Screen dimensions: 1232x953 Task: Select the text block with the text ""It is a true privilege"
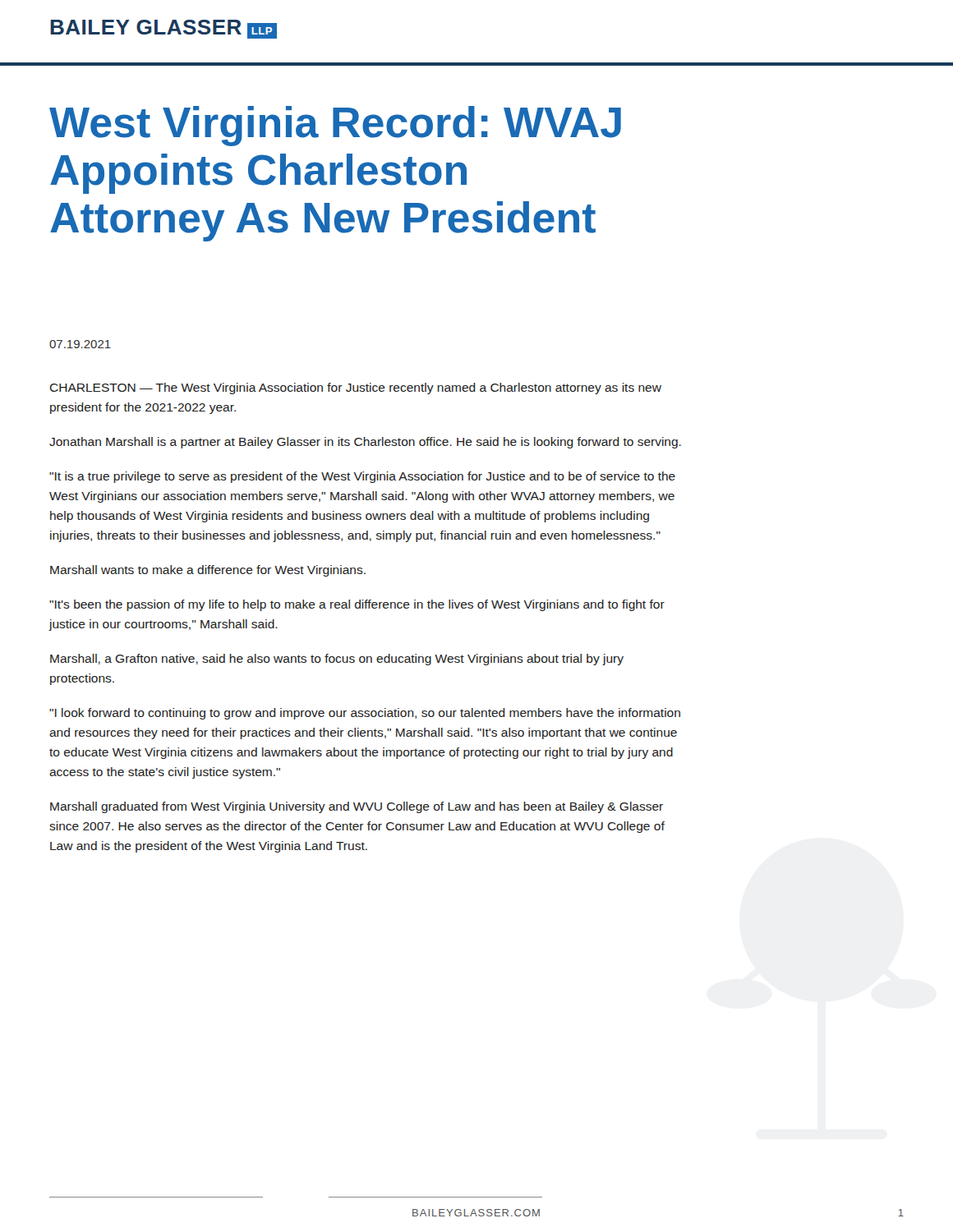coord(370,506)
